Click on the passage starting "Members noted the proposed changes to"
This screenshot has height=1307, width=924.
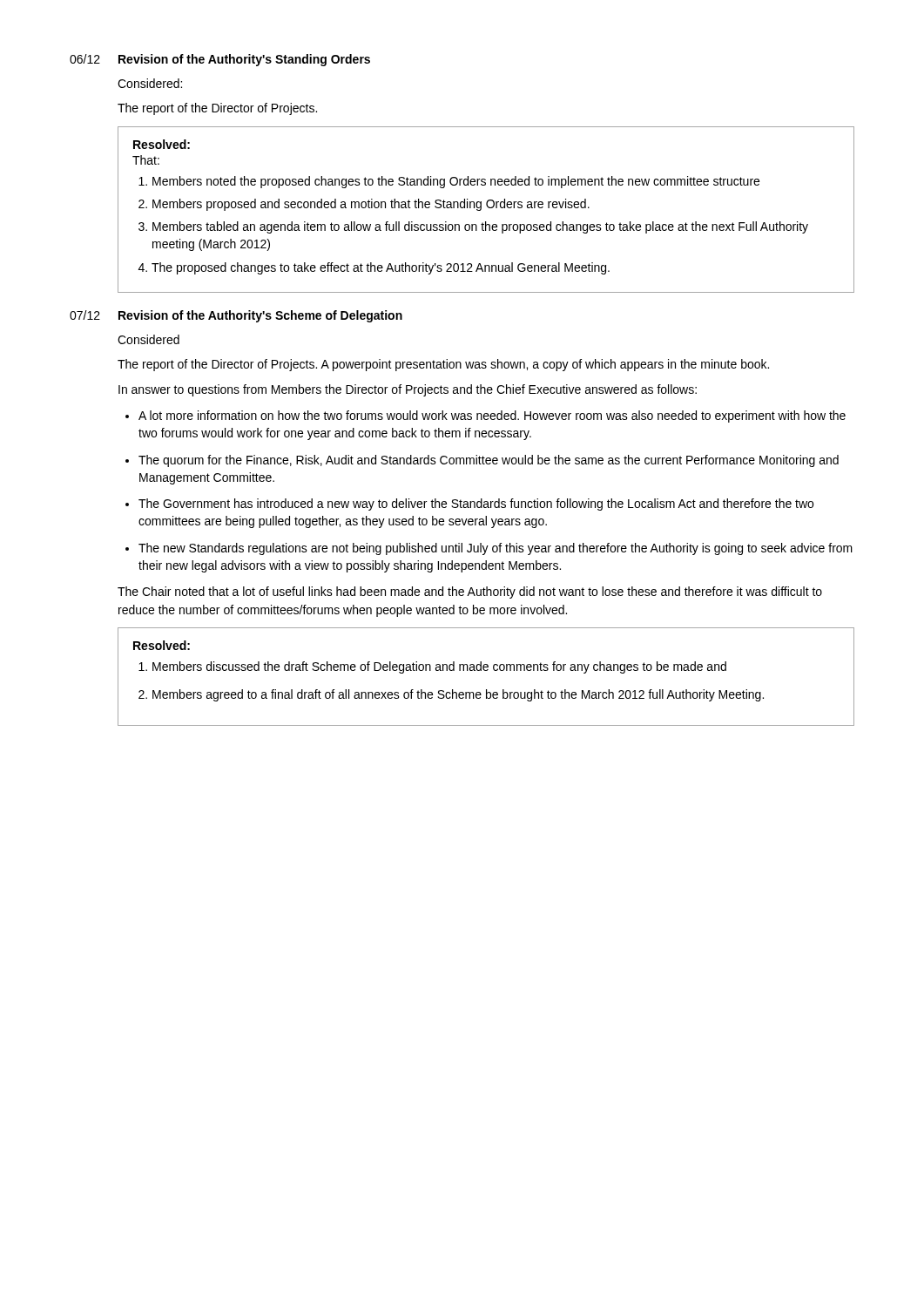click(x=456, y=181)
